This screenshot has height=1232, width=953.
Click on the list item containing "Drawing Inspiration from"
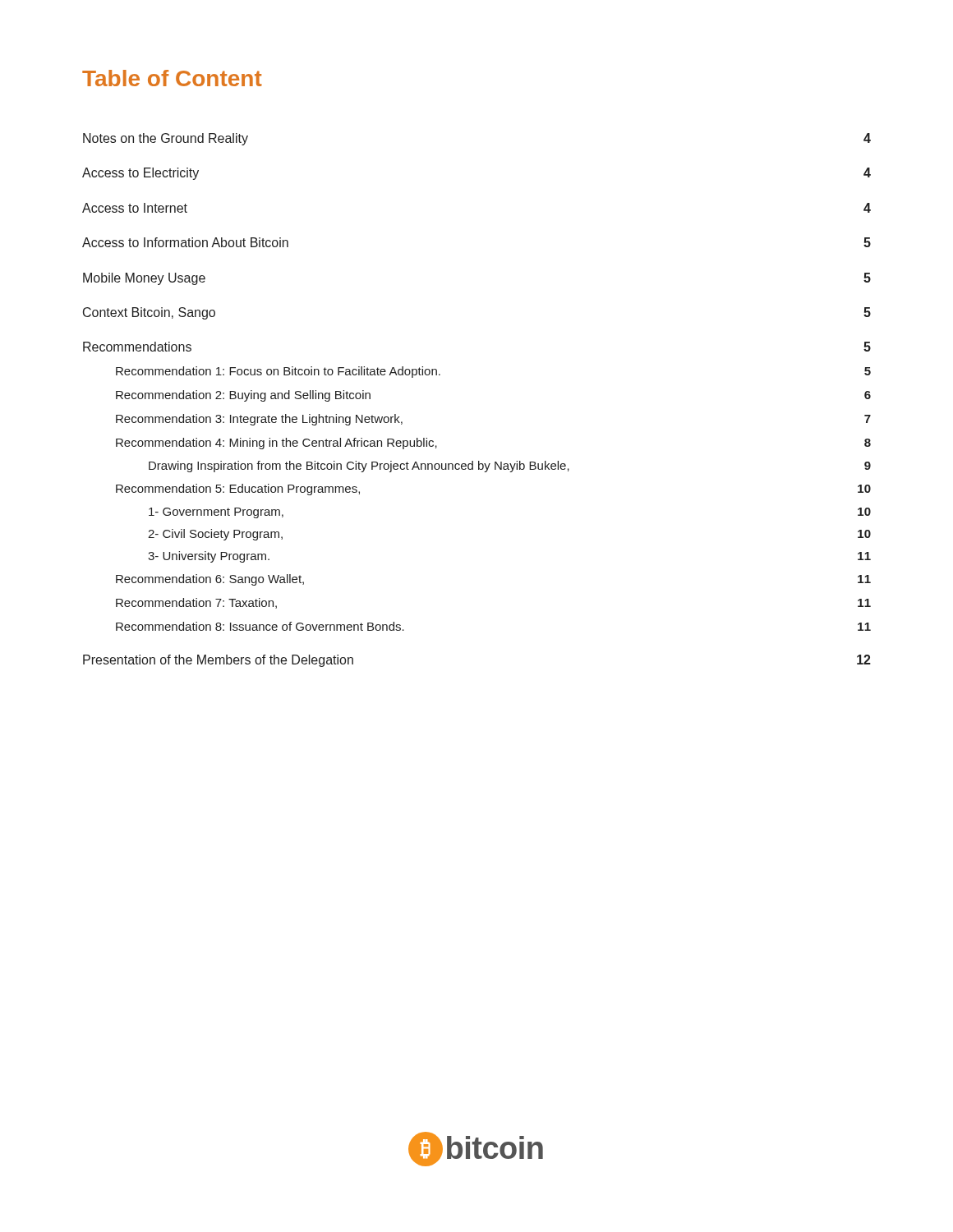tap(509, 465)
